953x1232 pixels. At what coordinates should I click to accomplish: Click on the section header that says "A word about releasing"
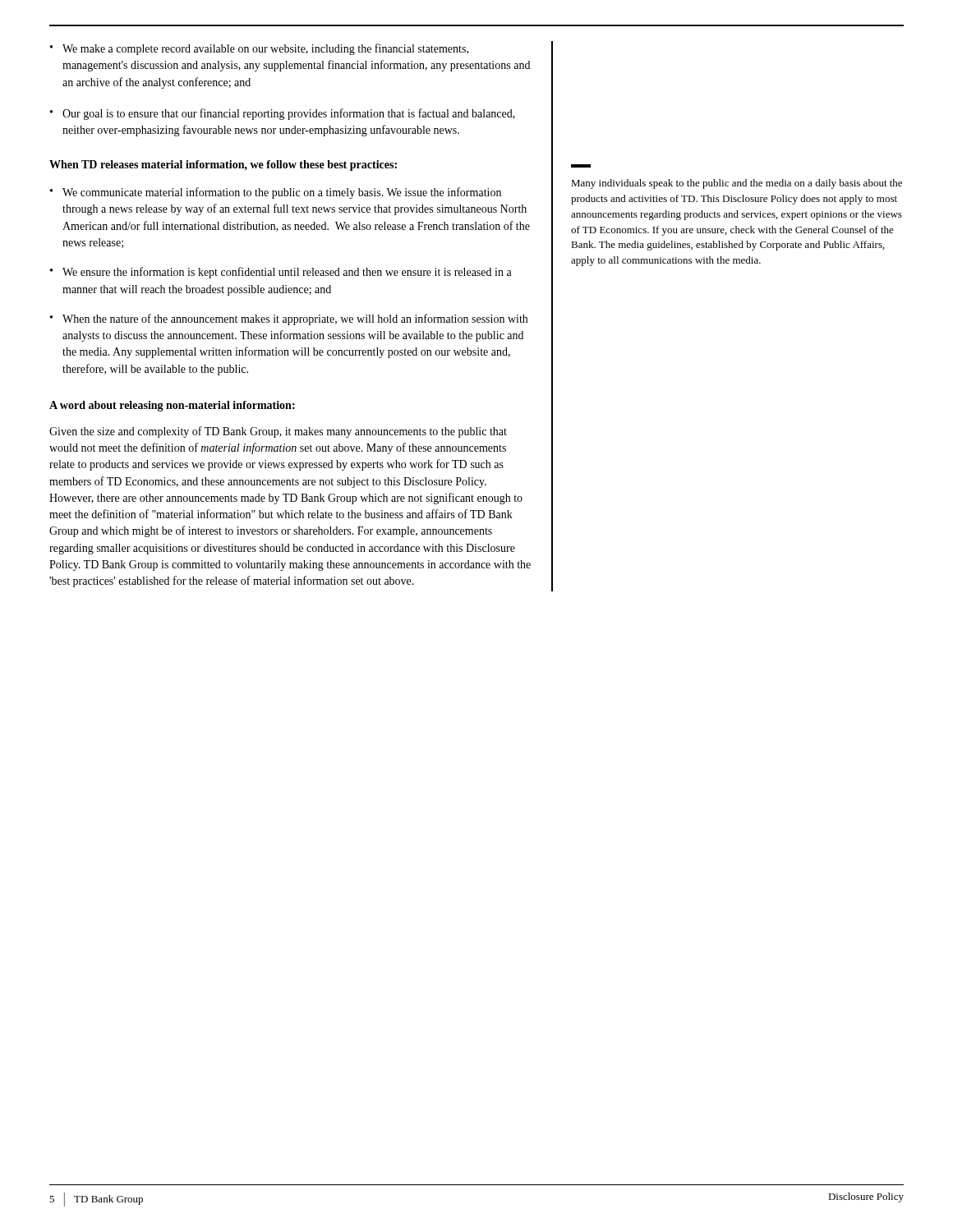click(x=172, y=405)
